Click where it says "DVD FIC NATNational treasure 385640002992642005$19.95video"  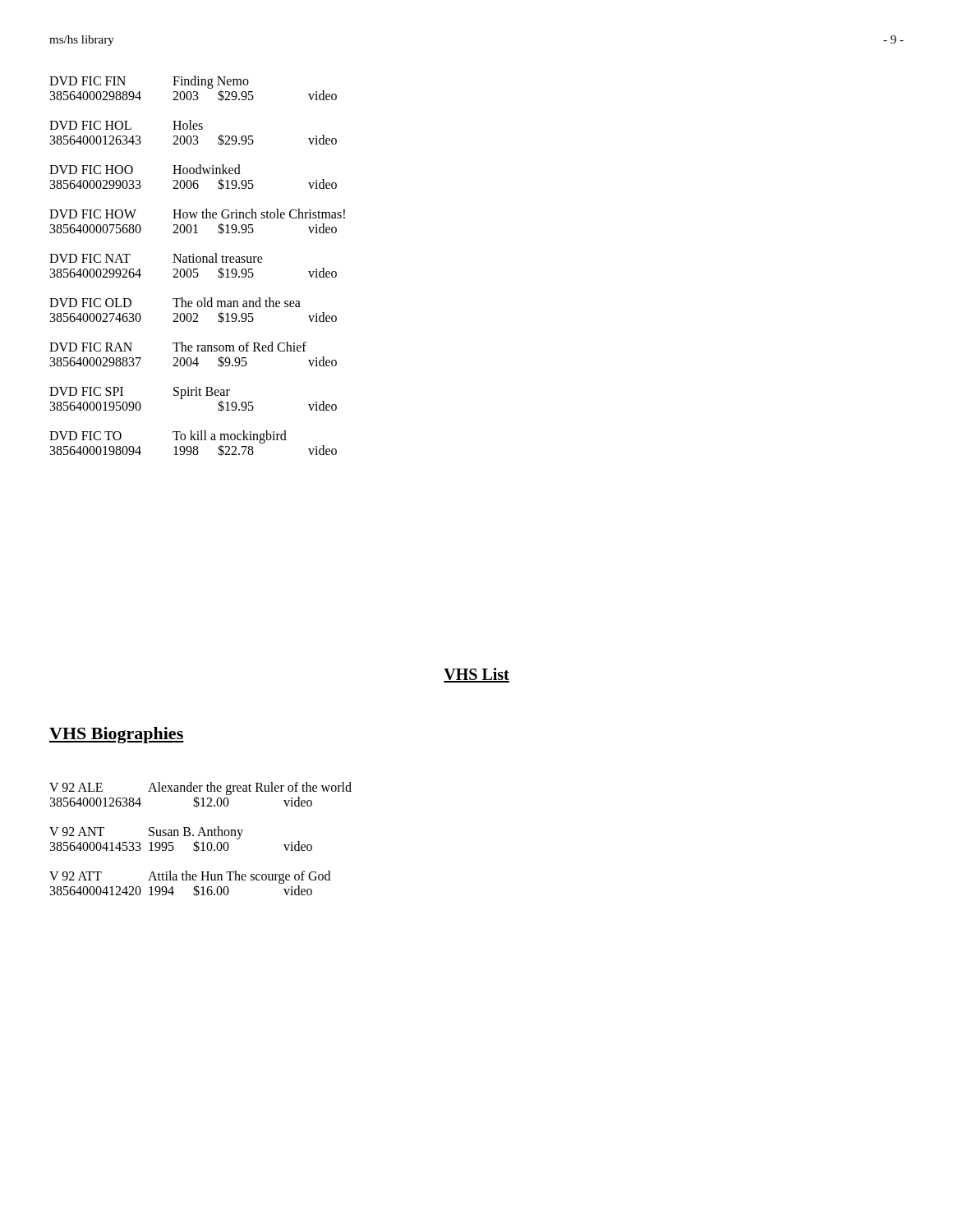312,266
